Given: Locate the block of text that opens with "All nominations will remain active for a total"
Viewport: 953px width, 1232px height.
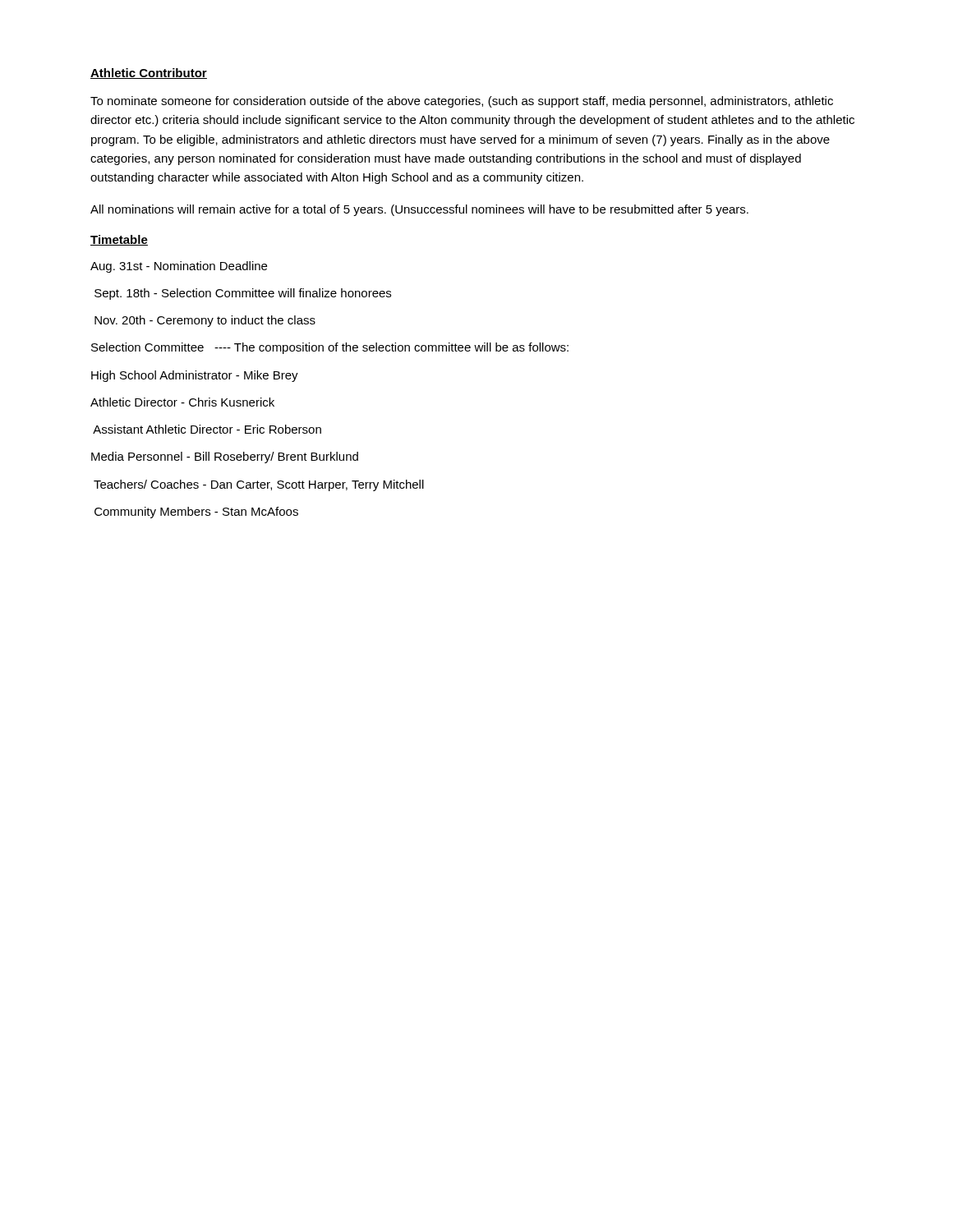Looking at the screenshot, I should tap(420, 209).
